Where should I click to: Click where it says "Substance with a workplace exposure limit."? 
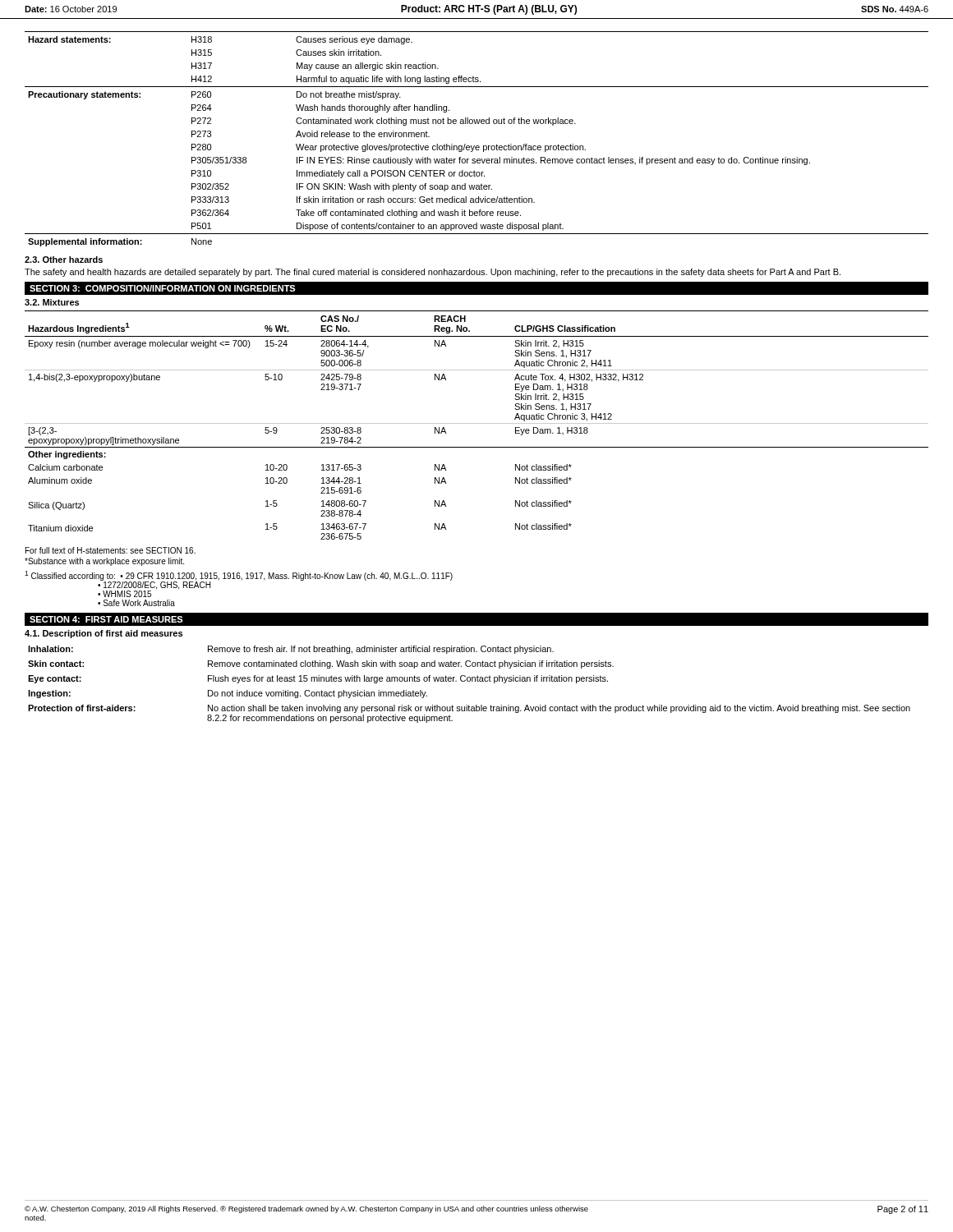pos(105,561)
